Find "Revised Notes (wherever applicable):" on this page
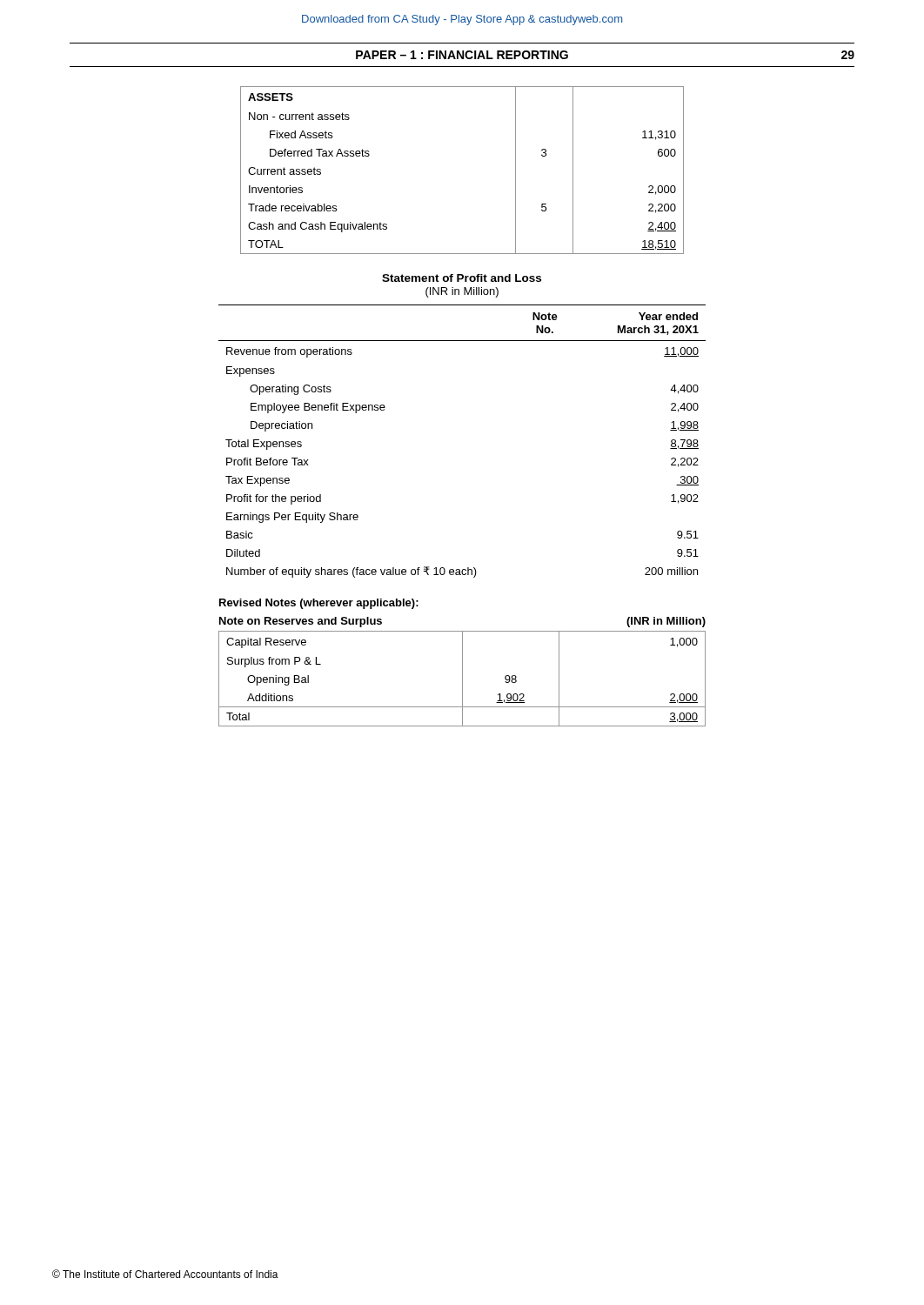The height and width of the screenshot is (1305, 924). [319, 603]
